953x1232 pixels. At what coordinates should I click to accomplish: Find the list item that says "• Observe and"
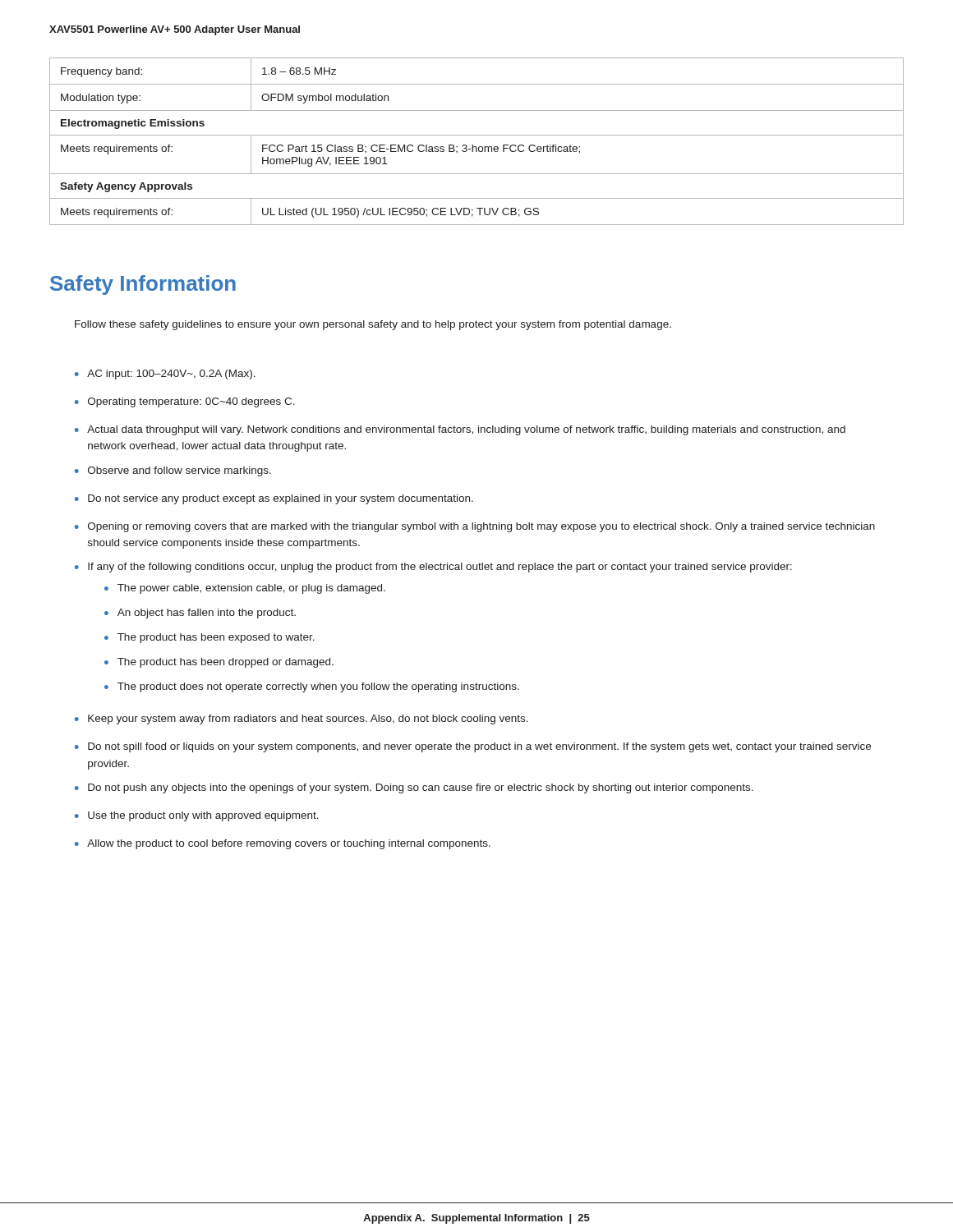(173, 472)
